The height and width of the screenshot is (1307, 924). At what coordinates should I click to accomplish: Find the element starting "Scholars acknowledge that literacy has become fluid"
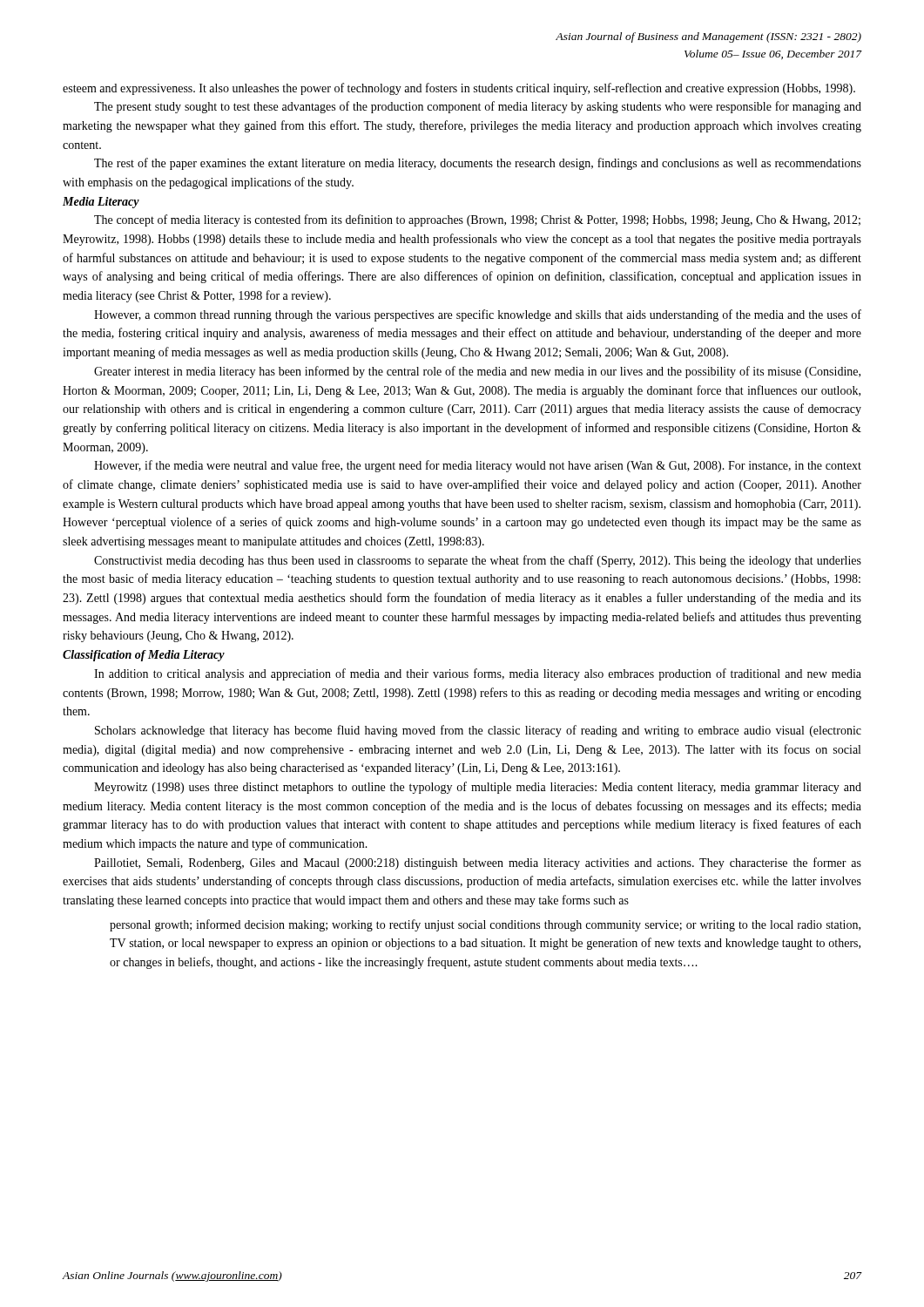point(462,749)
